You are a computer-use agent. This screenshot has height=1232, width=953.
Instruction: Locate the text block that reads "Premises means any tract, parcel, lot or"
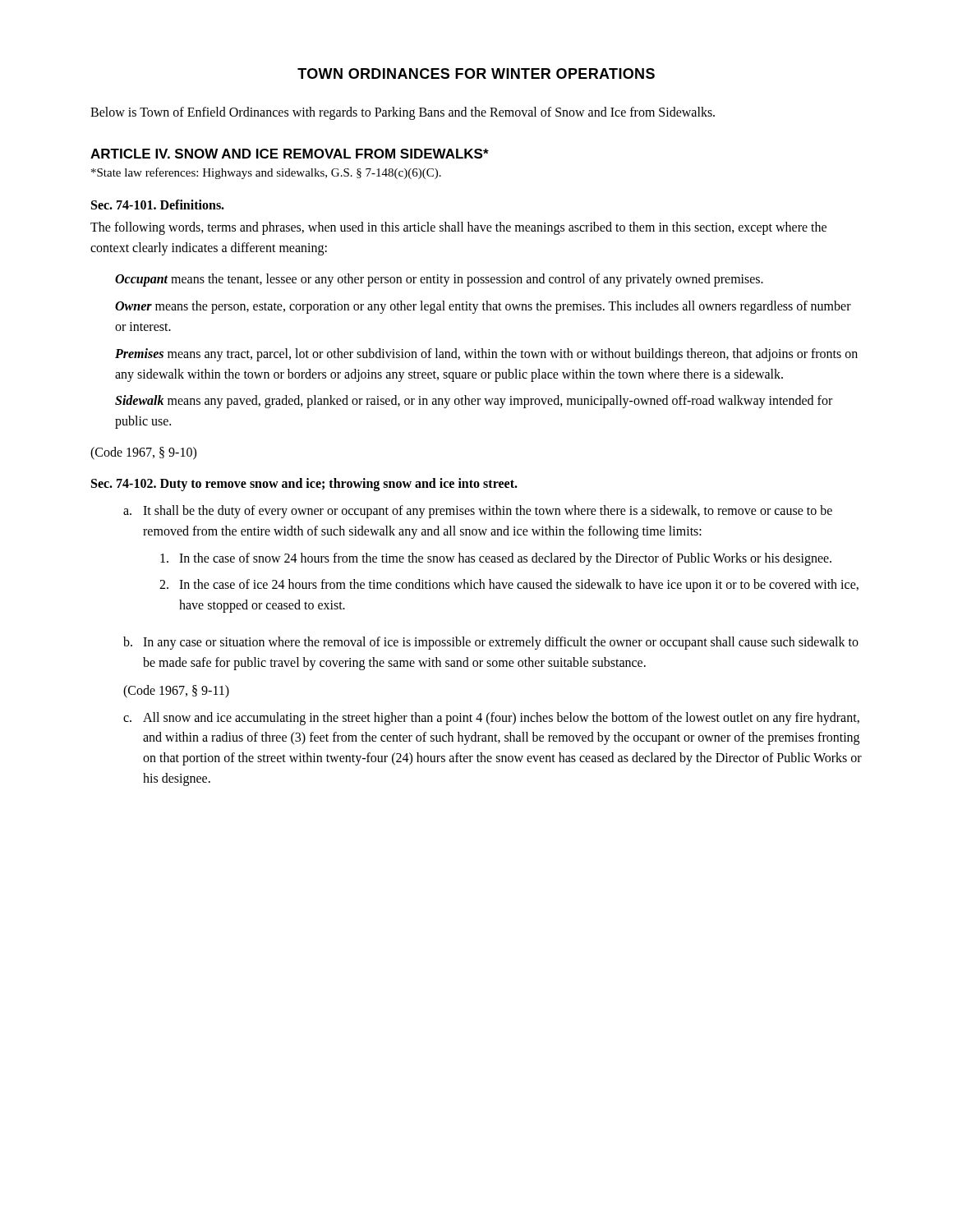(487, 364)
